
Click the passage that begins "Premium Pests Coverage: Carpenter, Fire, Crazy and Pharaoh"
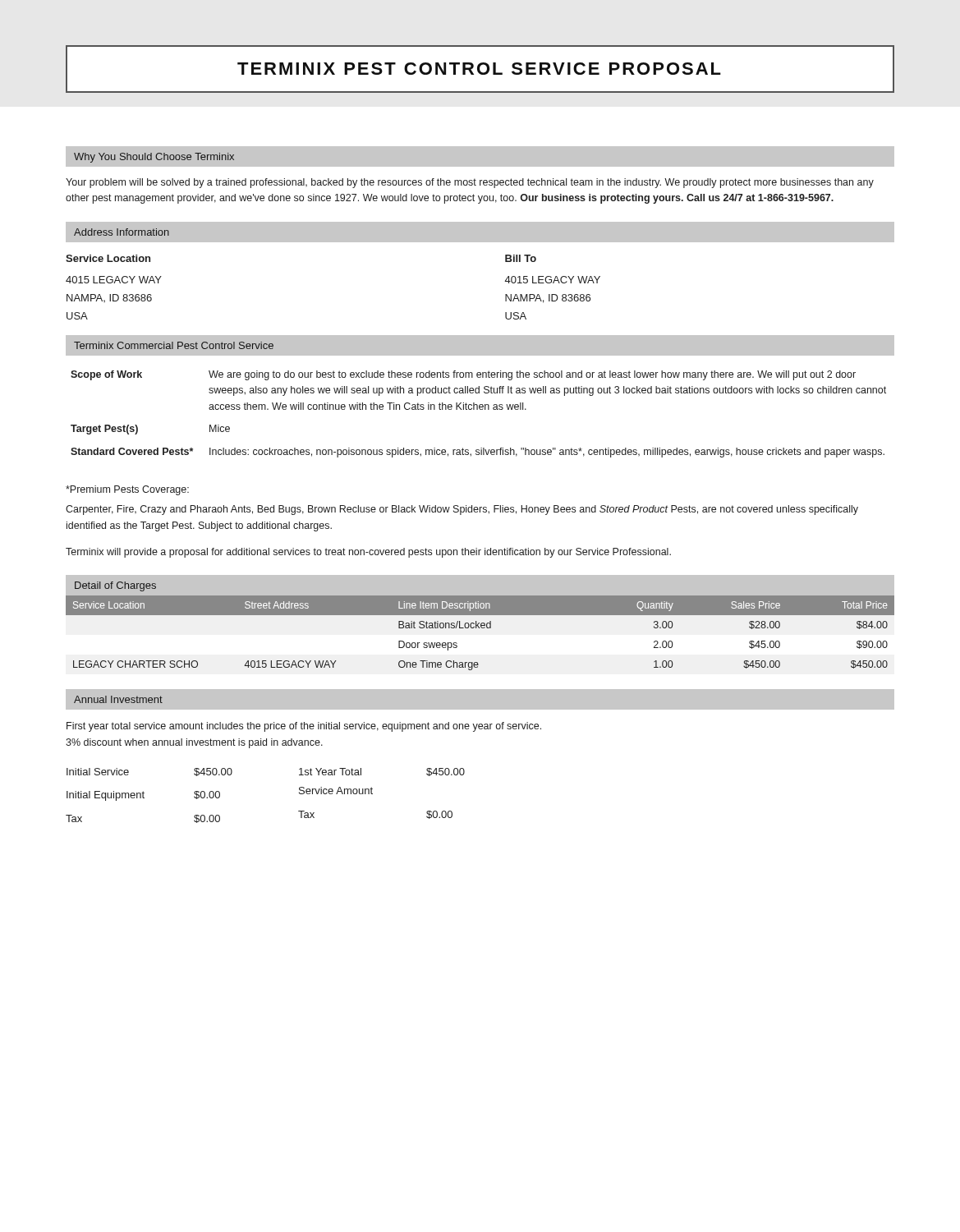coord(480,521)
